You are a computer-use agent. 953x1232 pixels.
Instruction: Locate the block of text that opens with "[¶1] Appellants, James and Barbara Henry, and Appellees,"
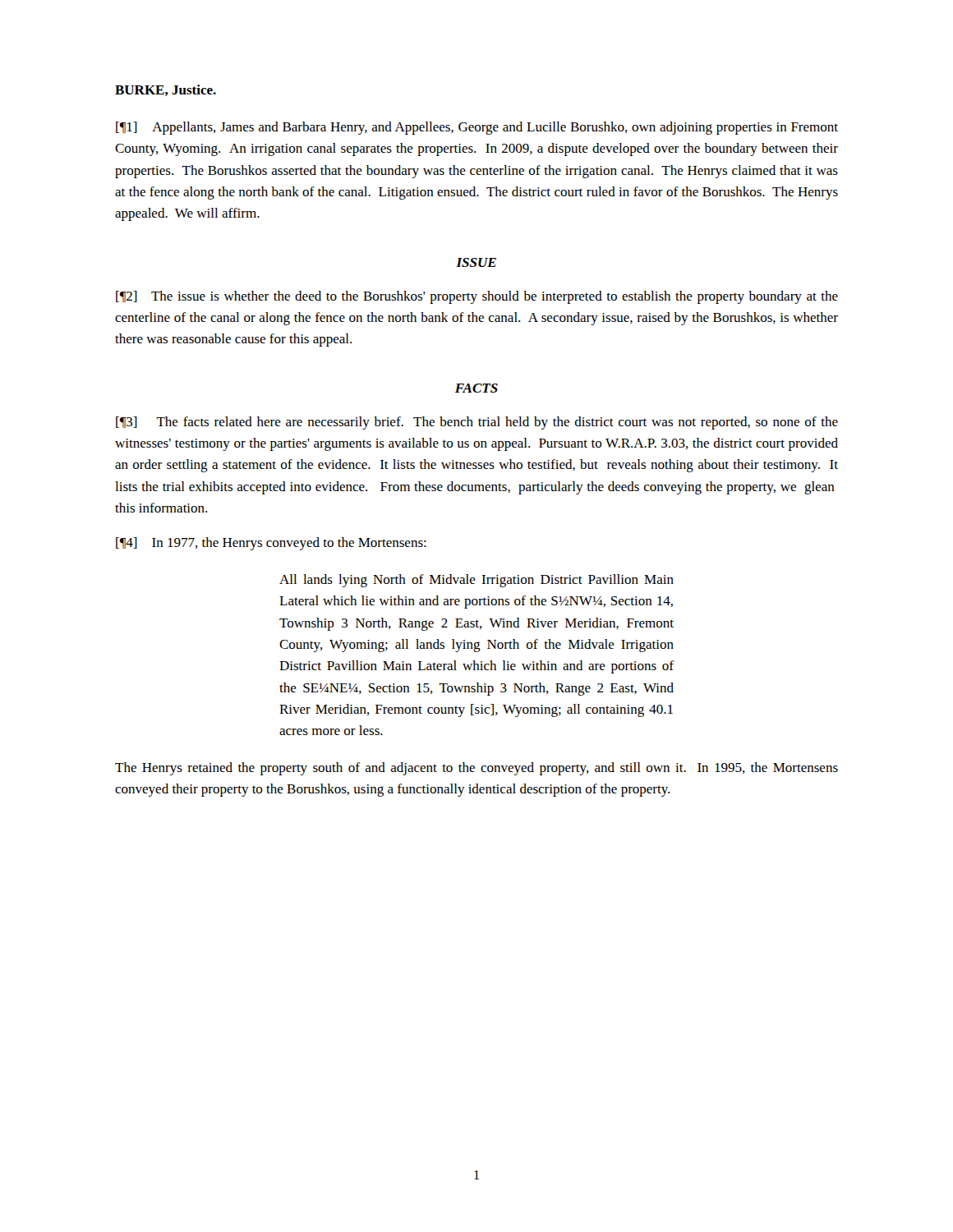476,170
